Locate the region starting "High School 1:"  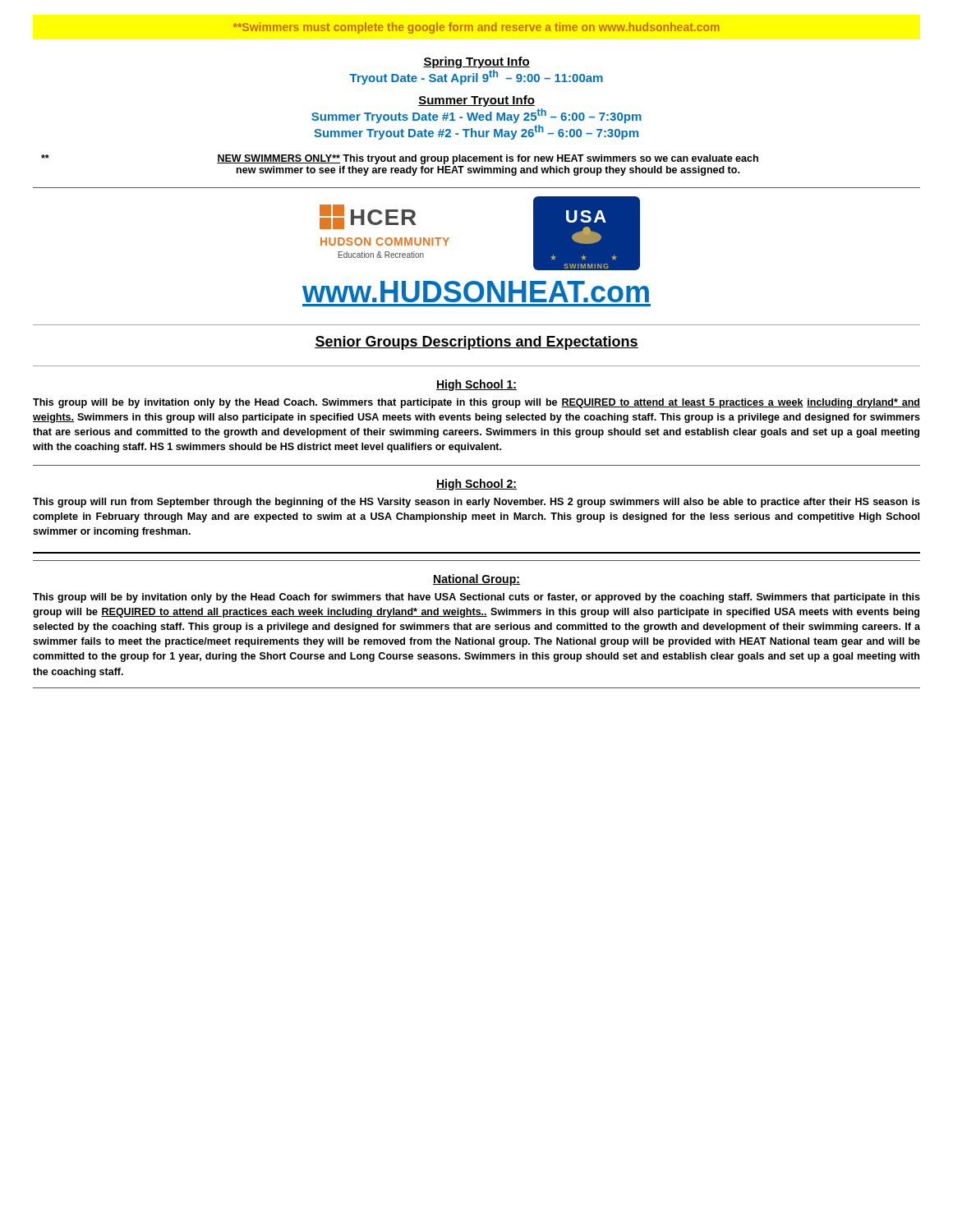(476, 384)
